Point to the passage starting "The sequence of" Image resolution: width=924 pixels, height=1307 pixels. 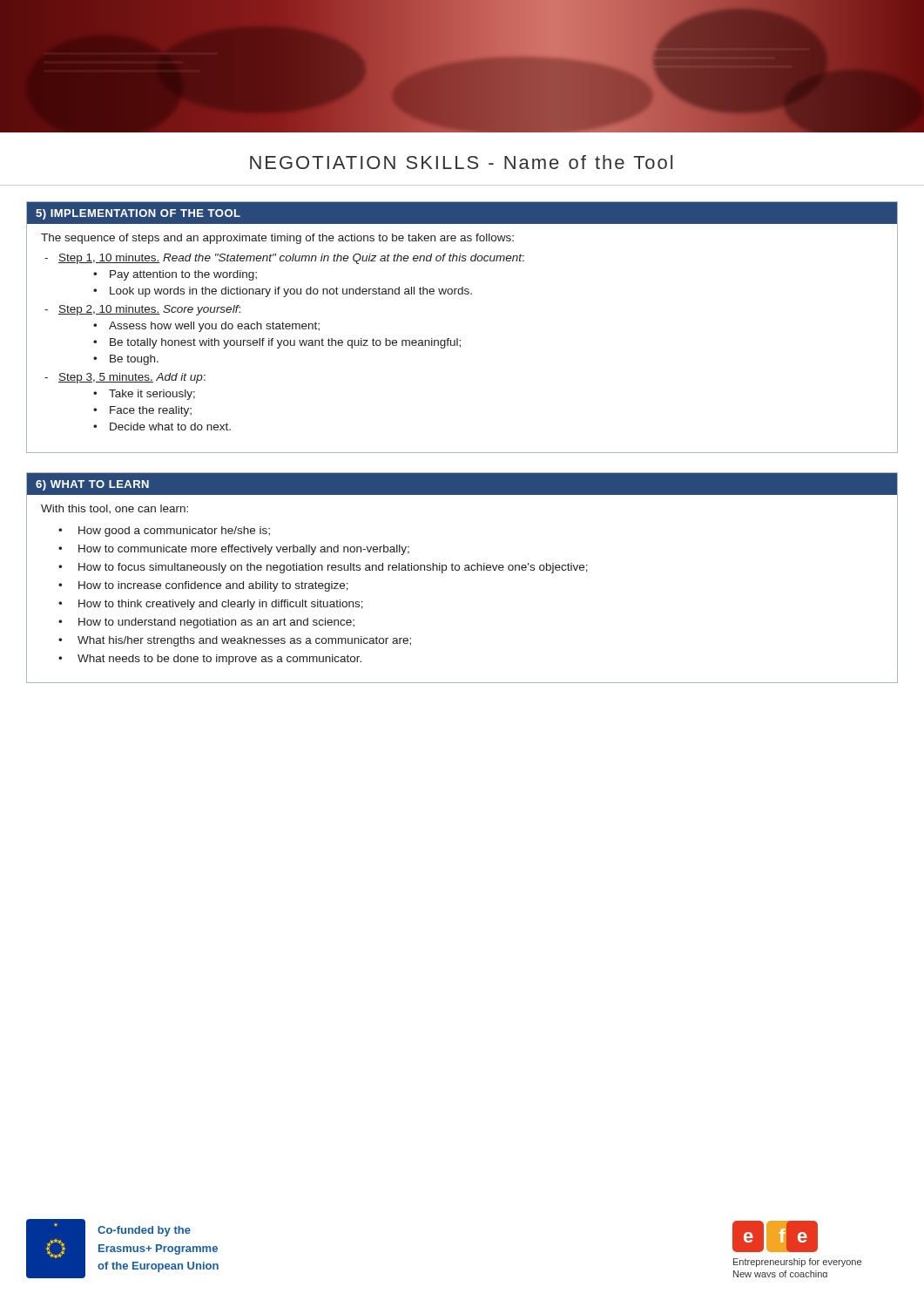click(278, 237)
